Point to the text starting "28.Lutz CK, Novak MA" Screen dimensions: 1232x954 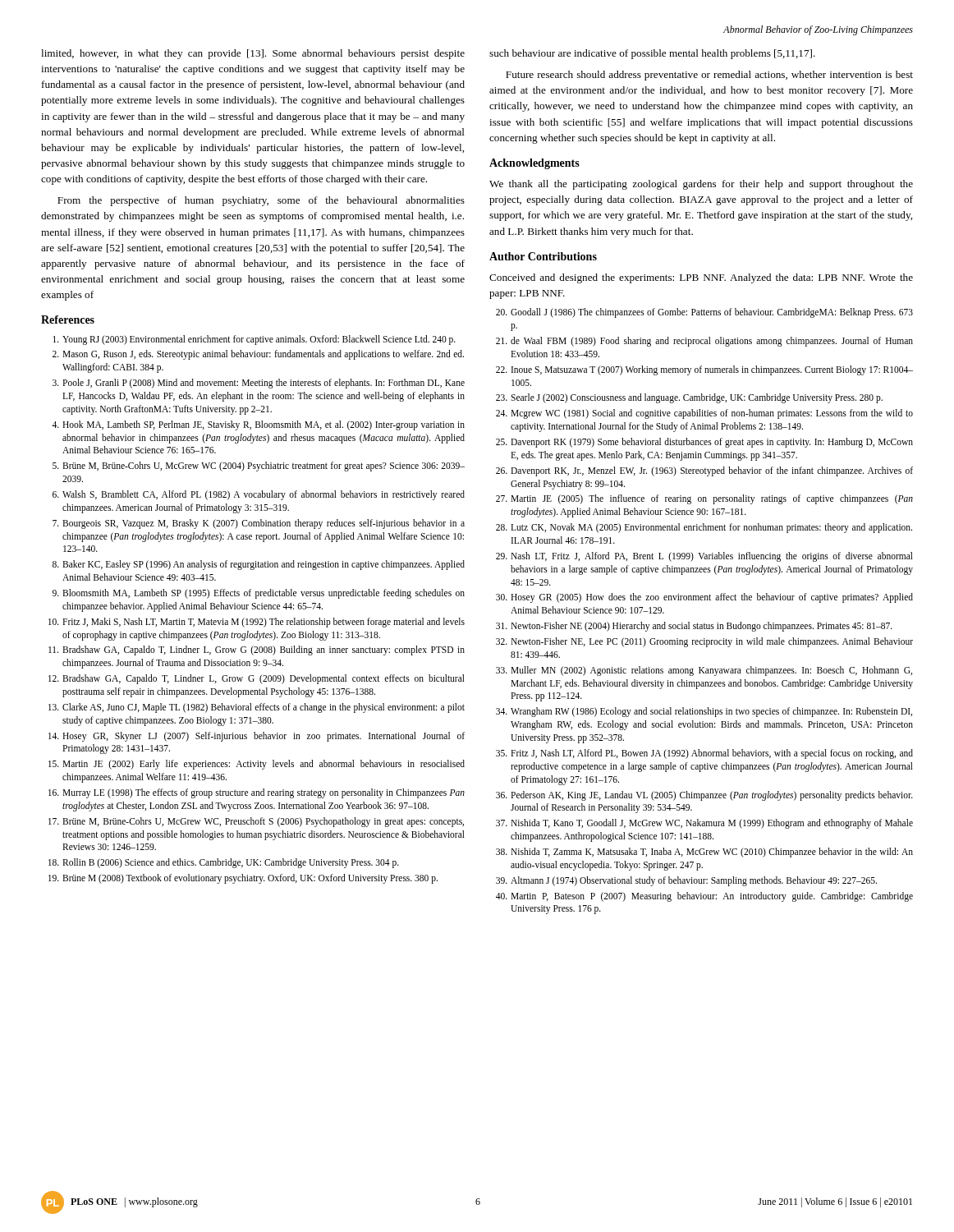point(701,535)
